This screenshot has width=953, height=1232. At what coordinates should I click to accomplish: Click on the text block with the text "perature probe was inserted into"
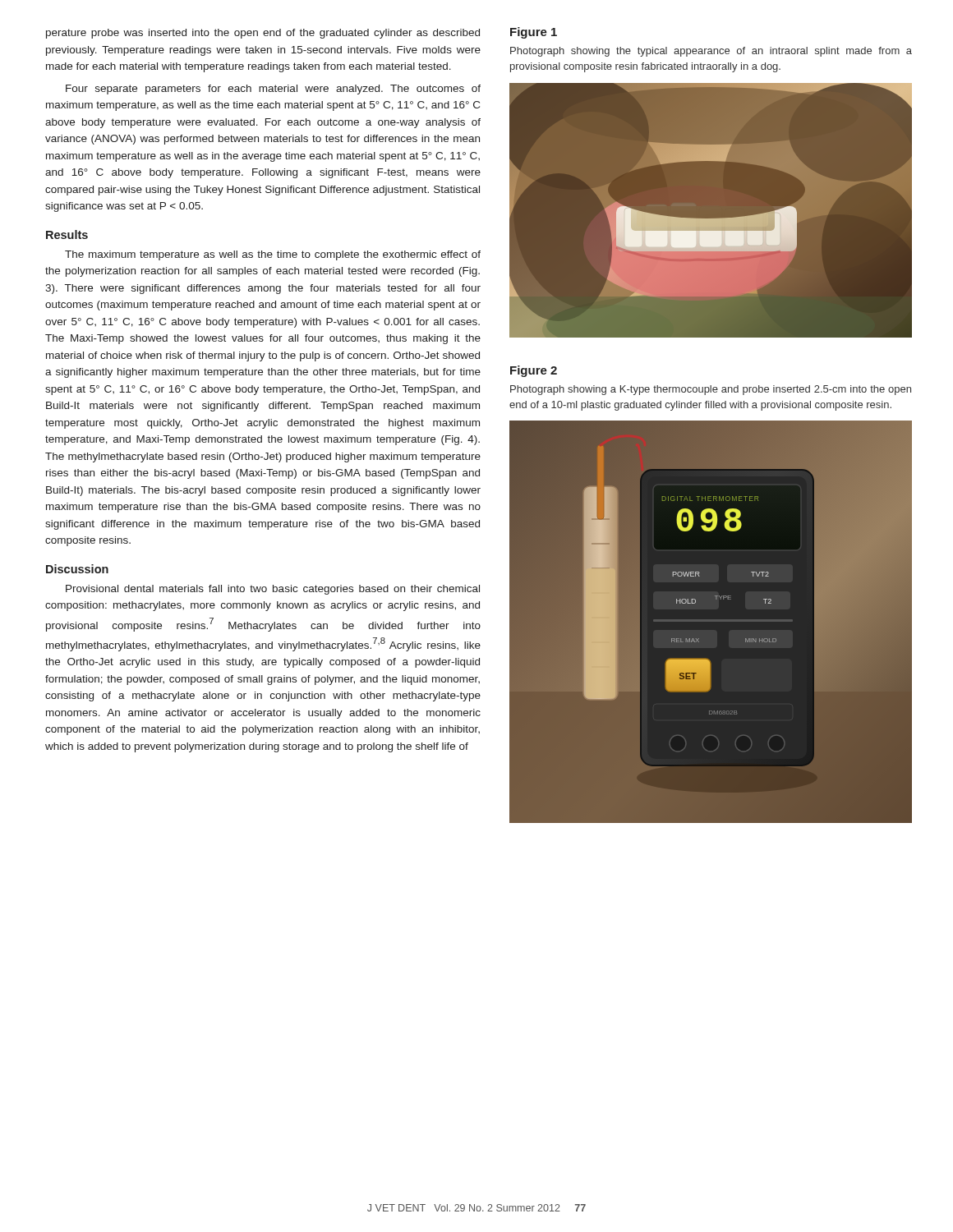pyautogui.click(x=263, y=120)
